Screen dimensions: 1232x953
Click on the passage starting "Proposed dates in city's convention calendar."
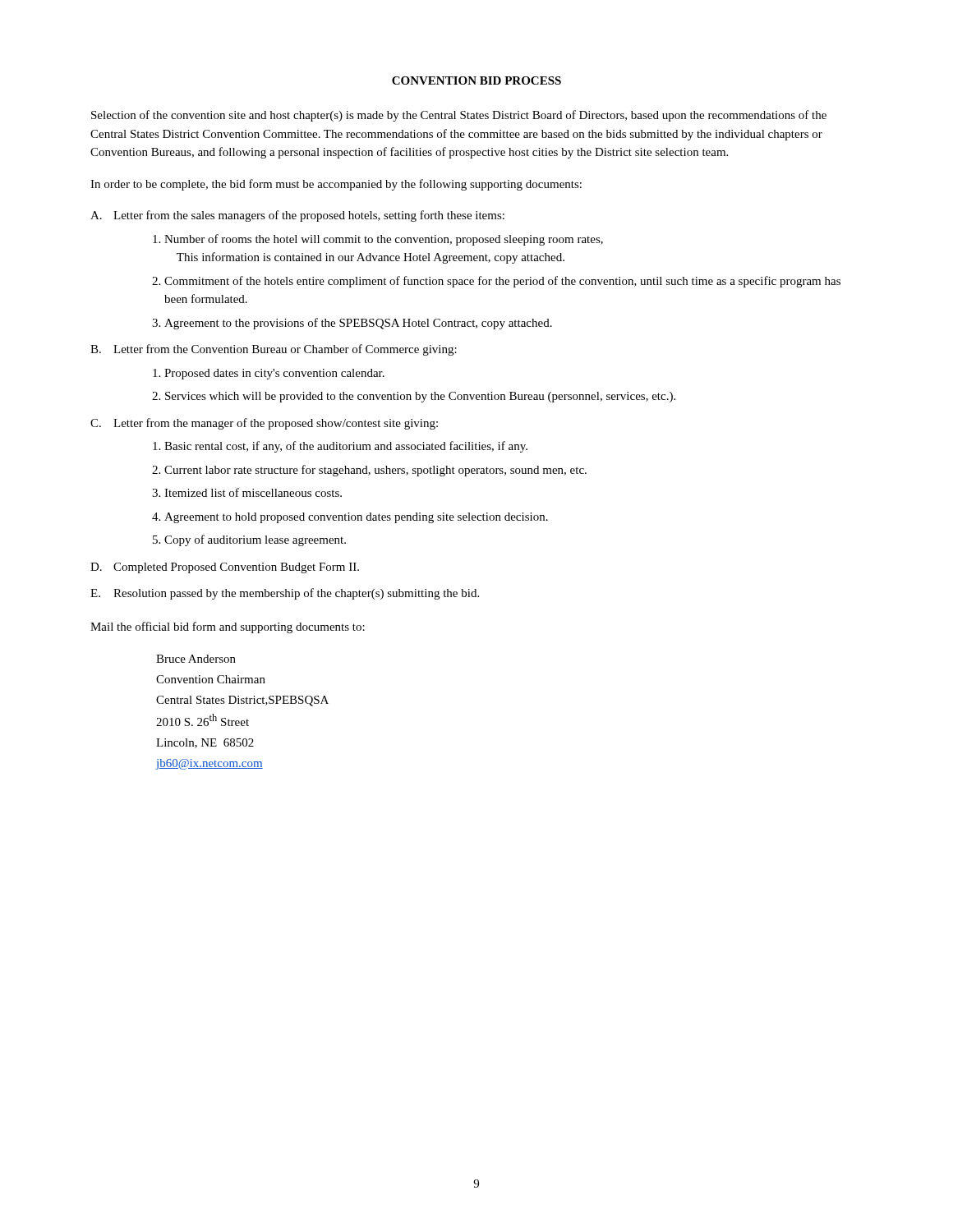(275, 372)
